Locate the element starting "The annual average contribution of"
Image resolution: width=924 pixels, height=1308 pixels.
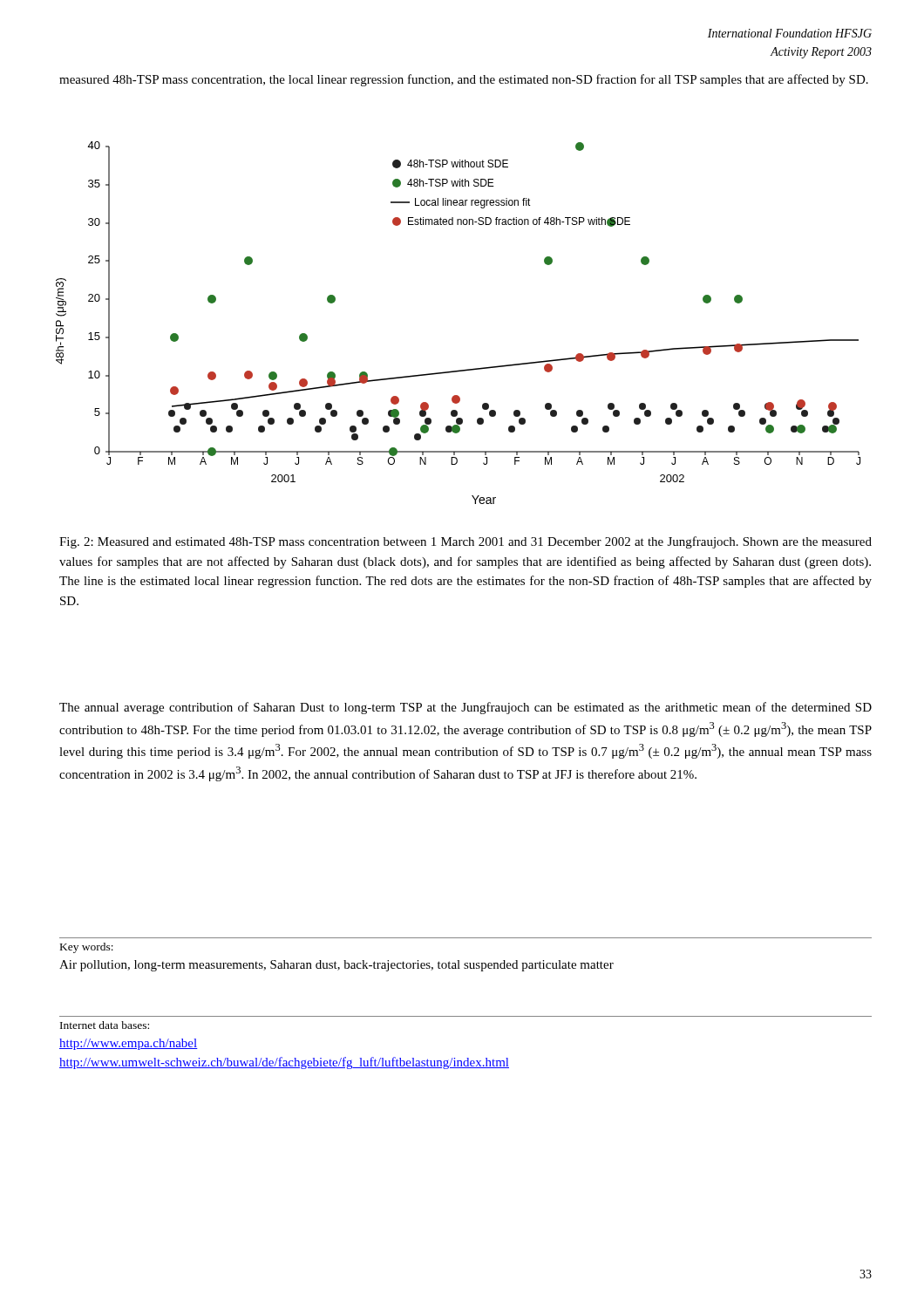point(466,741)
